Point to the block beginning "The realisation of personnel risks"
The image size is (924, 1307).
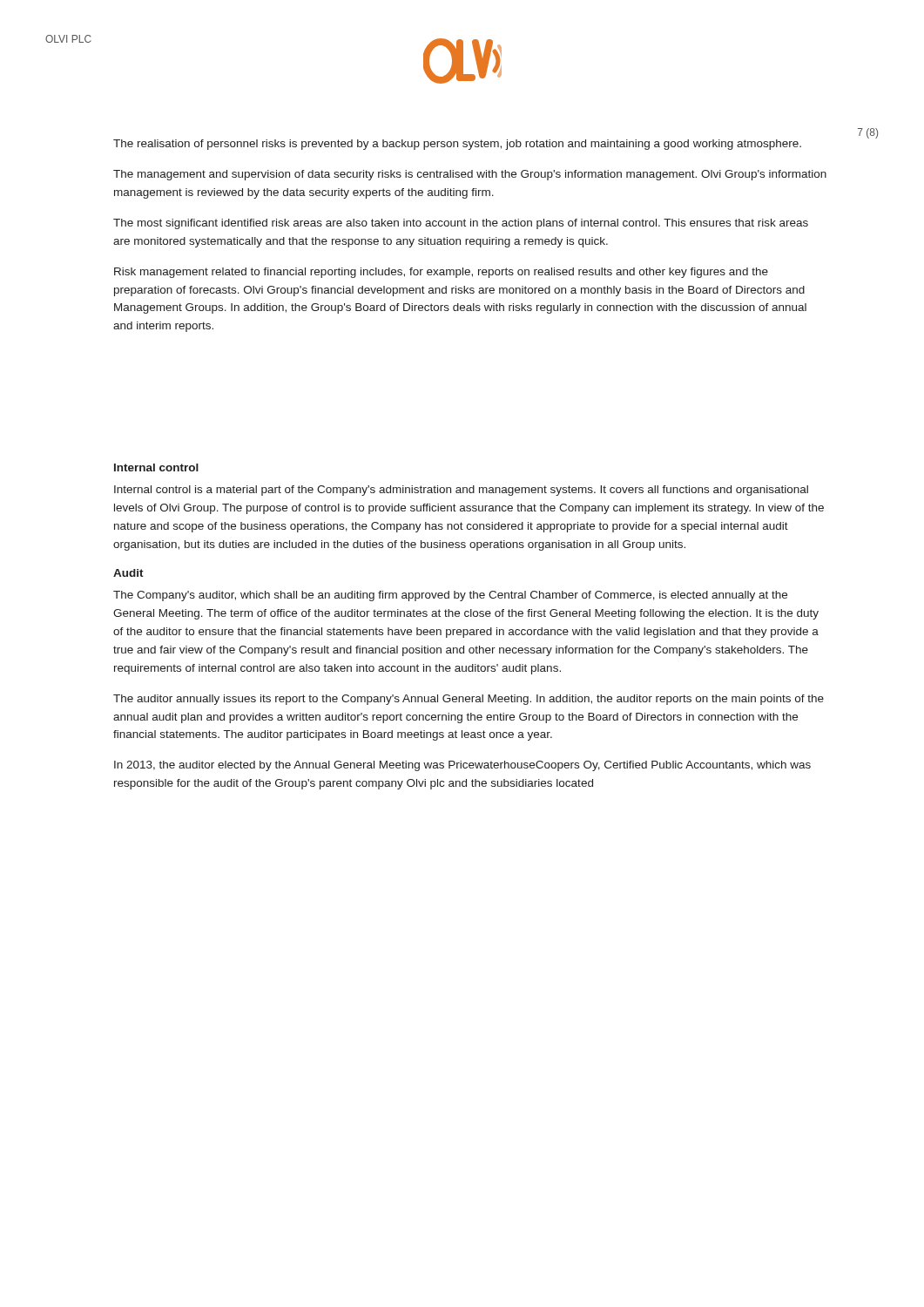coord(458,143)
